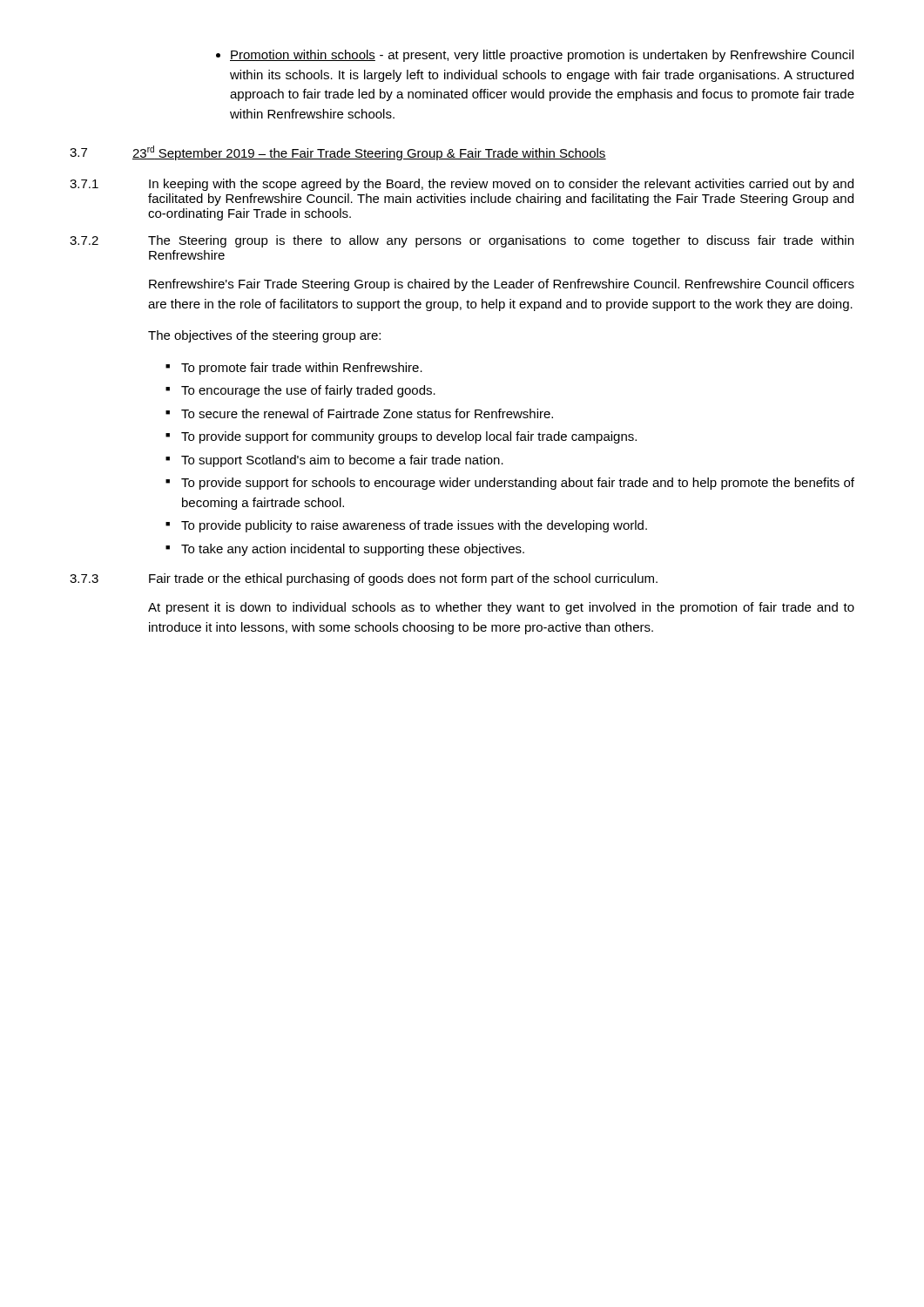Image resolution: width=924 pixels, height=1307 pixels.
Task: Locate the section header that opens with "3.7 23rd September 2019 –"
Action: (462, 153)
